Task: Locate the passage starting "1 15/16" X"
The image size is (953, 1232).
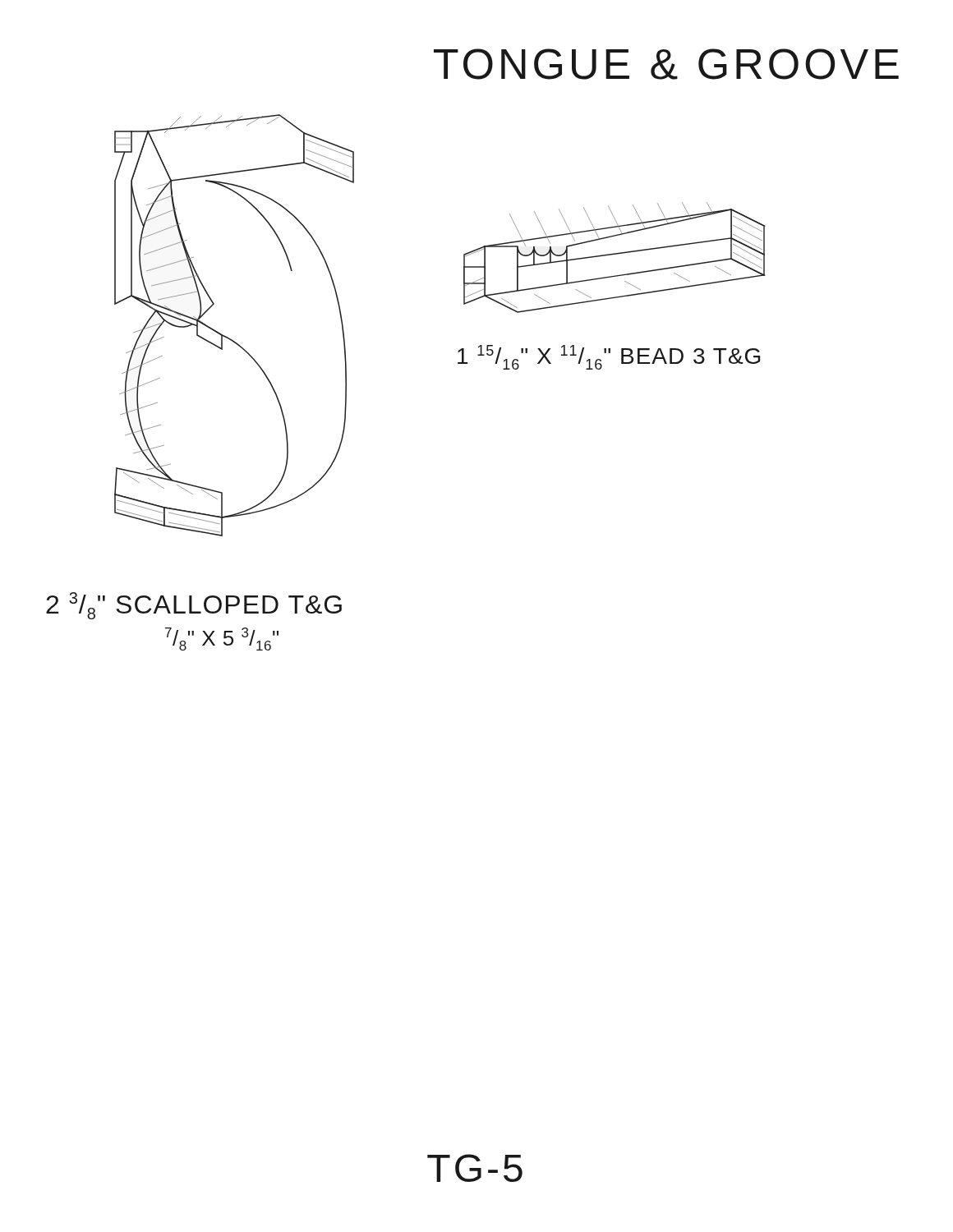Action: (609, 356)
